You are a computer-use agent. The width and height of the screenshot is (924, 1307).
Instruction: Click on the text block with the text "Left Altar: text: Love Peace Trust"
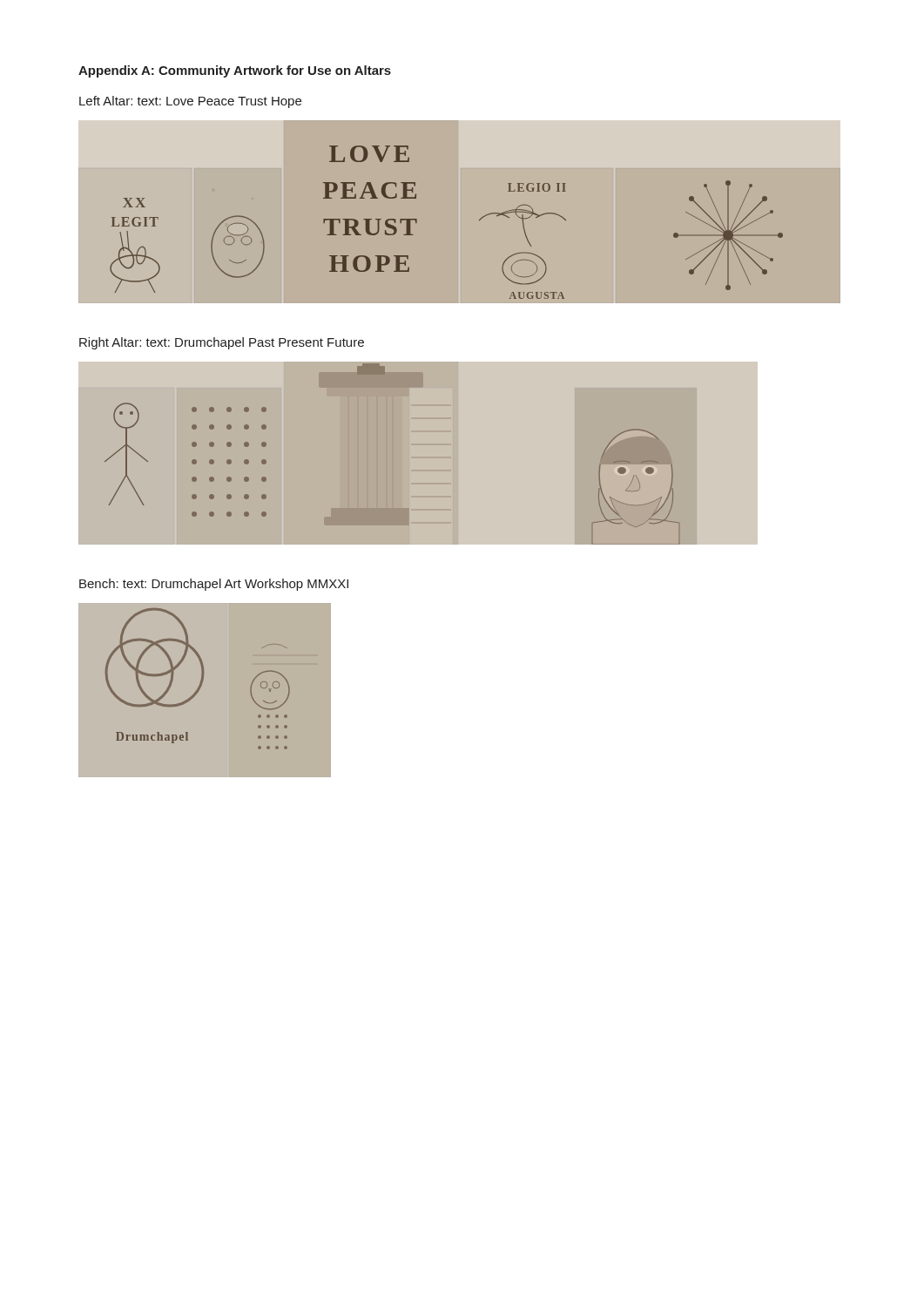click(x=190, y=101)
